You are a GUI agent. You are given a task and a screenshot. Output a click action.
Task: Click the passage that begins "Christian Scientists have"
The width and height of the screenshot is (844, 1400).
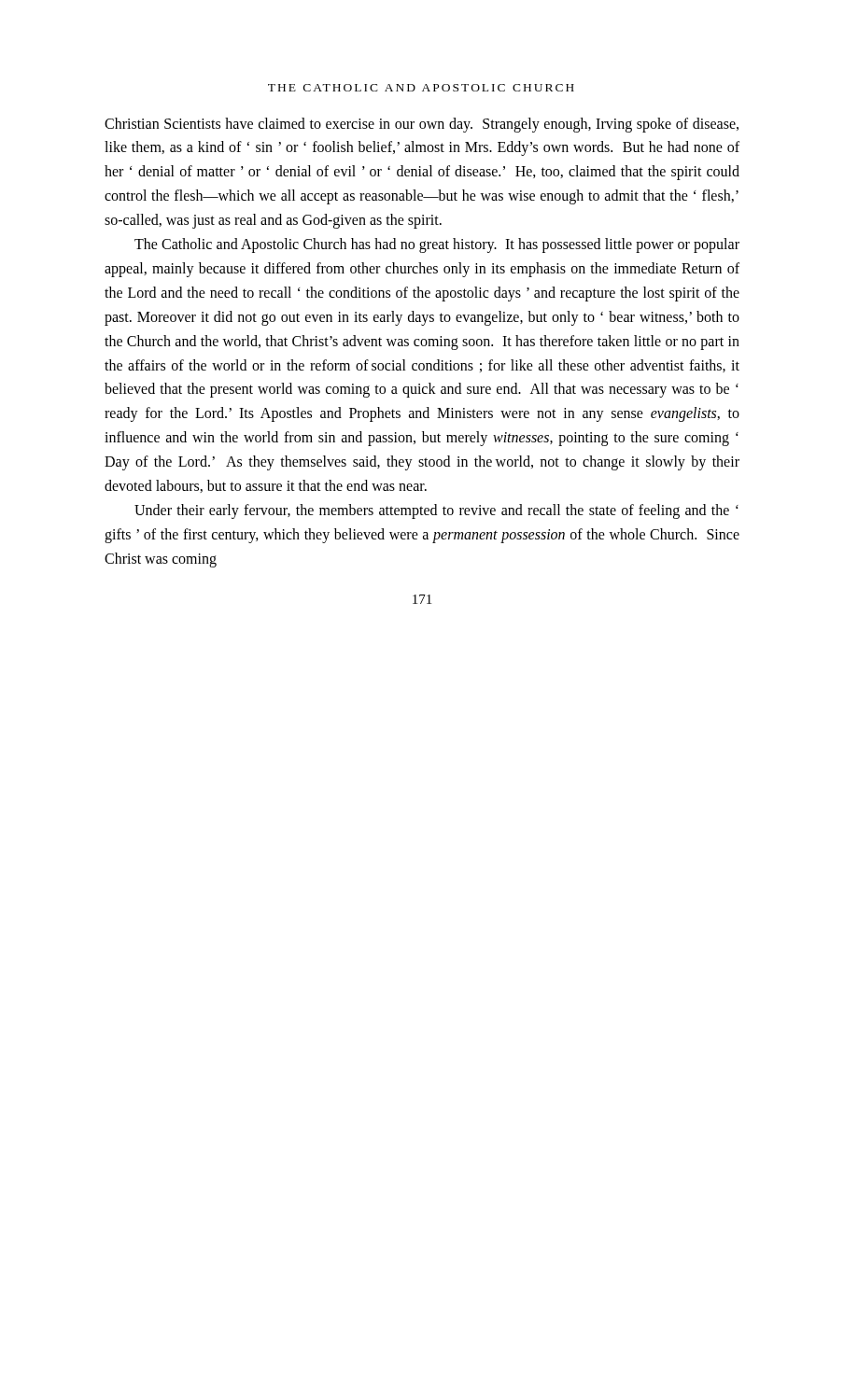tap(422, 341)
